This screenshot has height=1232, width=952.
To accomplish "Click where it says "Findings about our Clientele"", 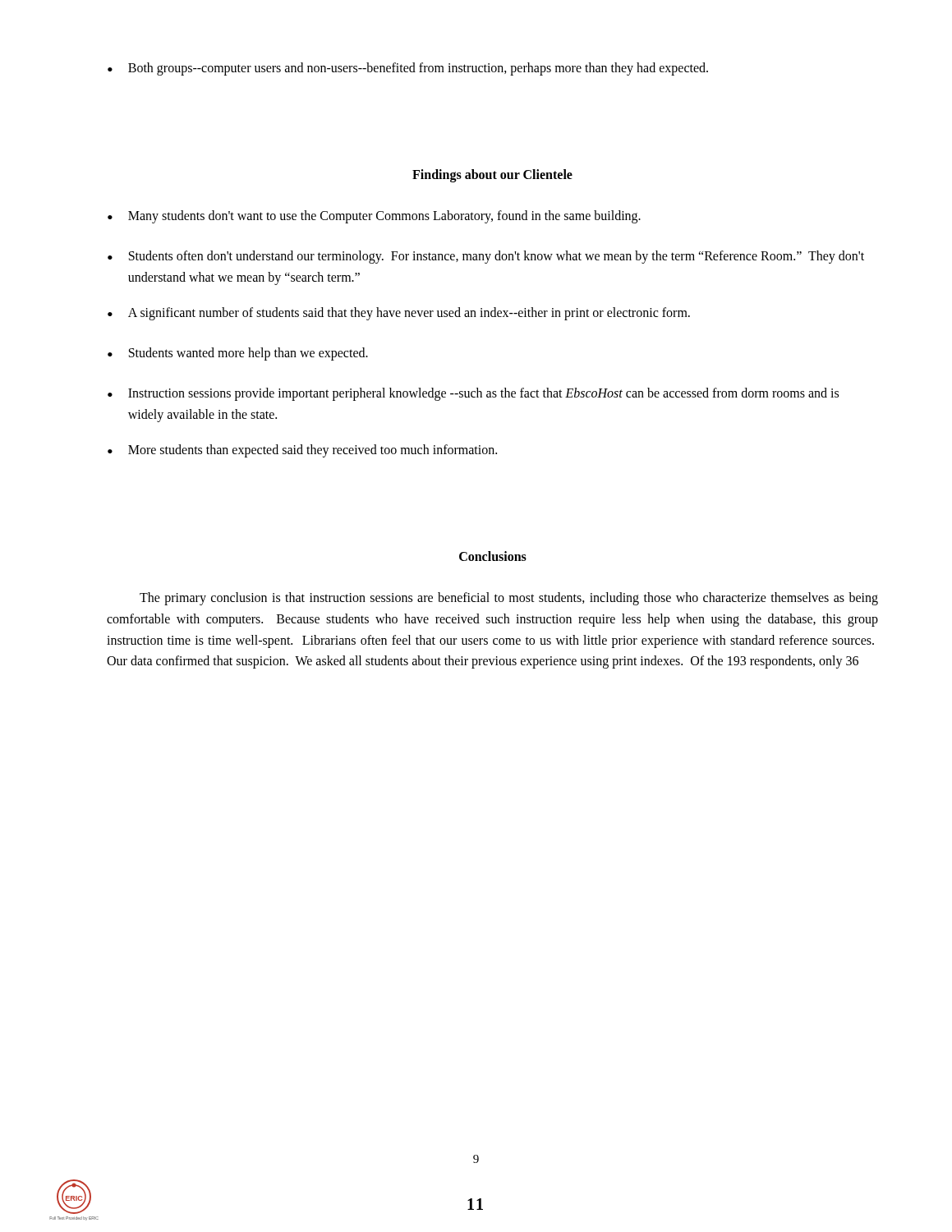I will pos(492,175).
